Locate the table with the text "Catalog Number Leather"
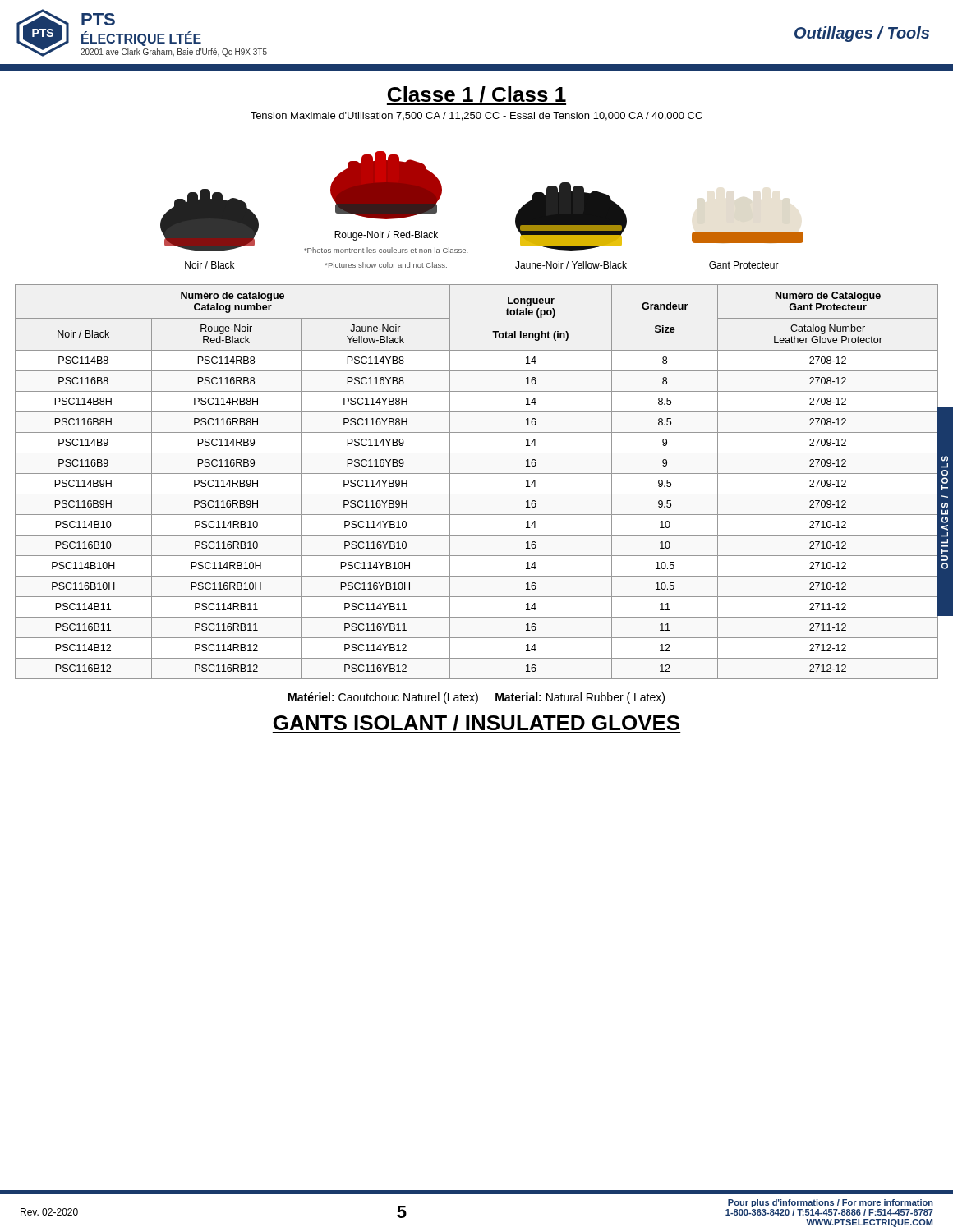Image resolution: width=953 pixels, height=1232 pixels. tap(476, 479)
